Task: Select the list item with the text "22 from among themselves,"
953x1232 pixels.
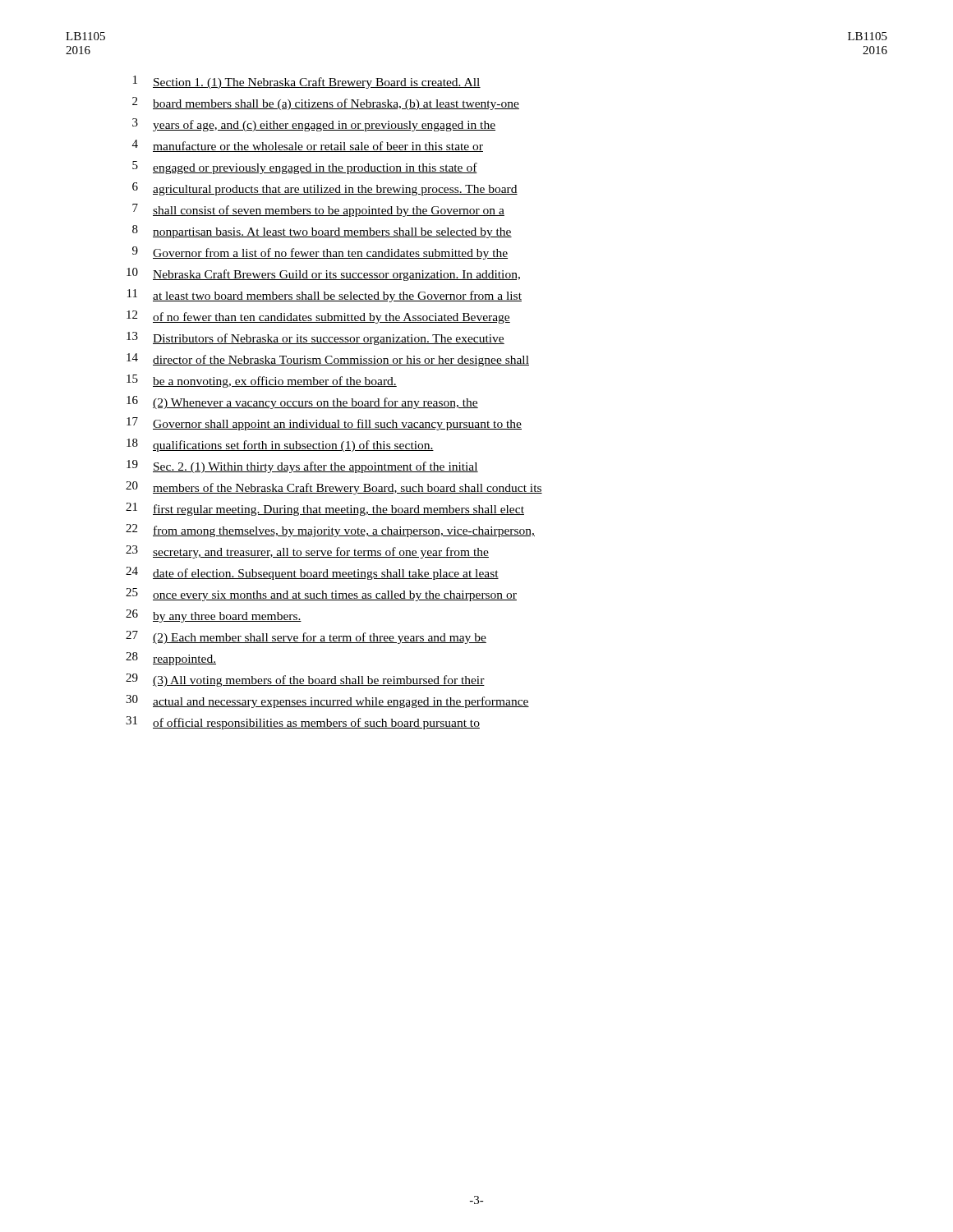Action: [464, 531]
